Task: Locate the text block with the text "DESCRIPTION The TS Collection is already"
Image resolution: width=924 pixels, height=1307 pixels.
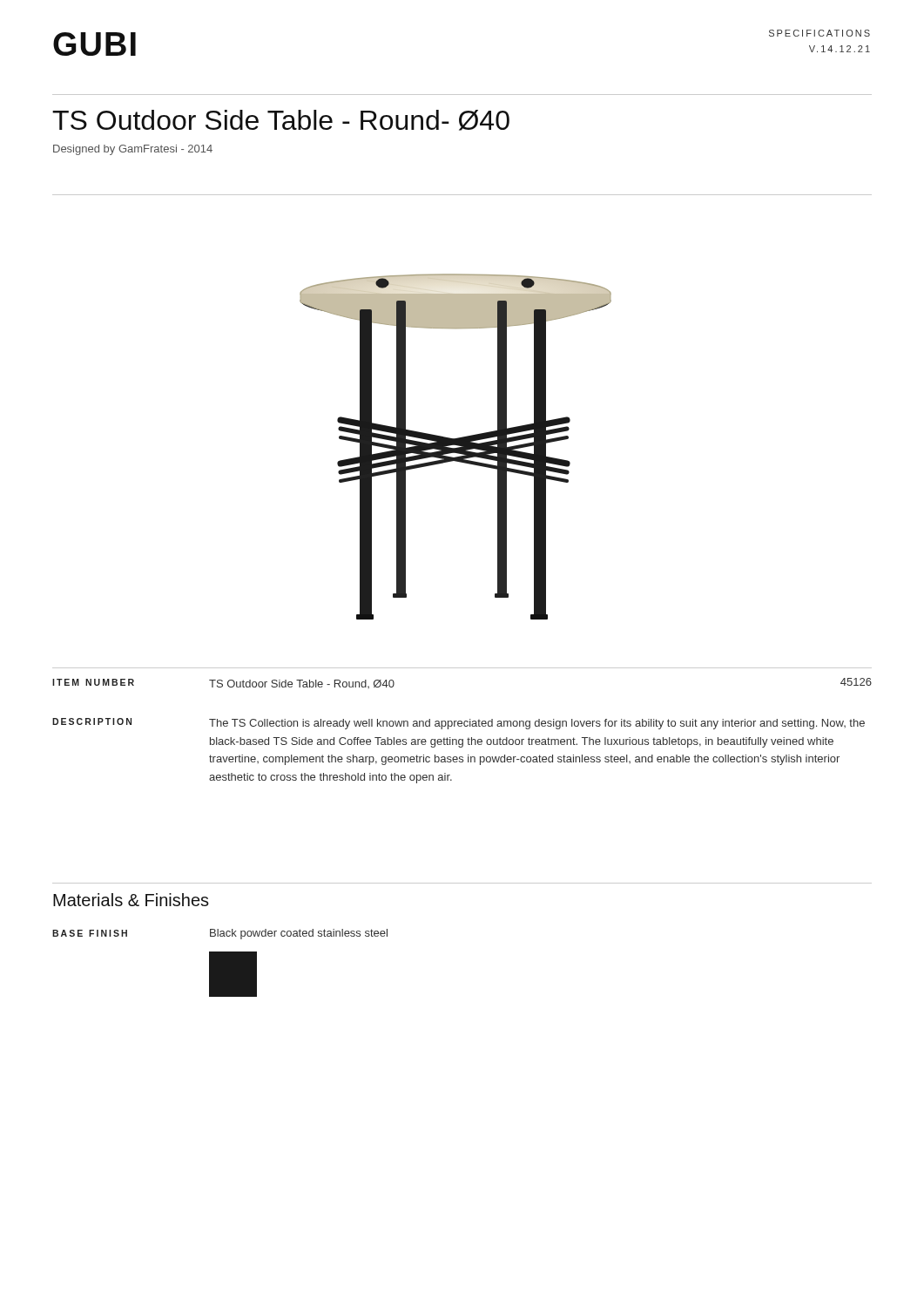Action: pos(462,751)
